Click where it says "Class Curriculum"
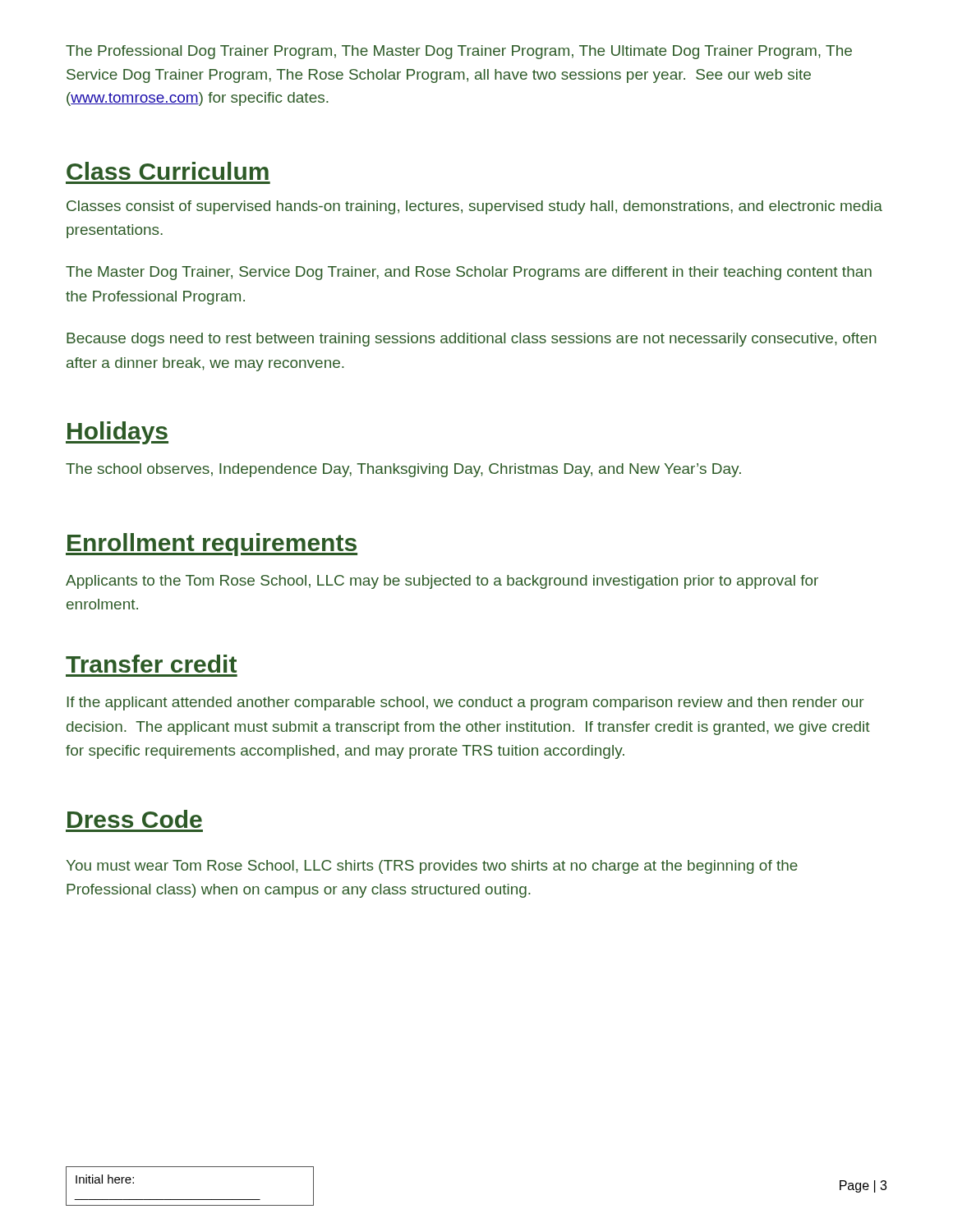 [168, 171]
